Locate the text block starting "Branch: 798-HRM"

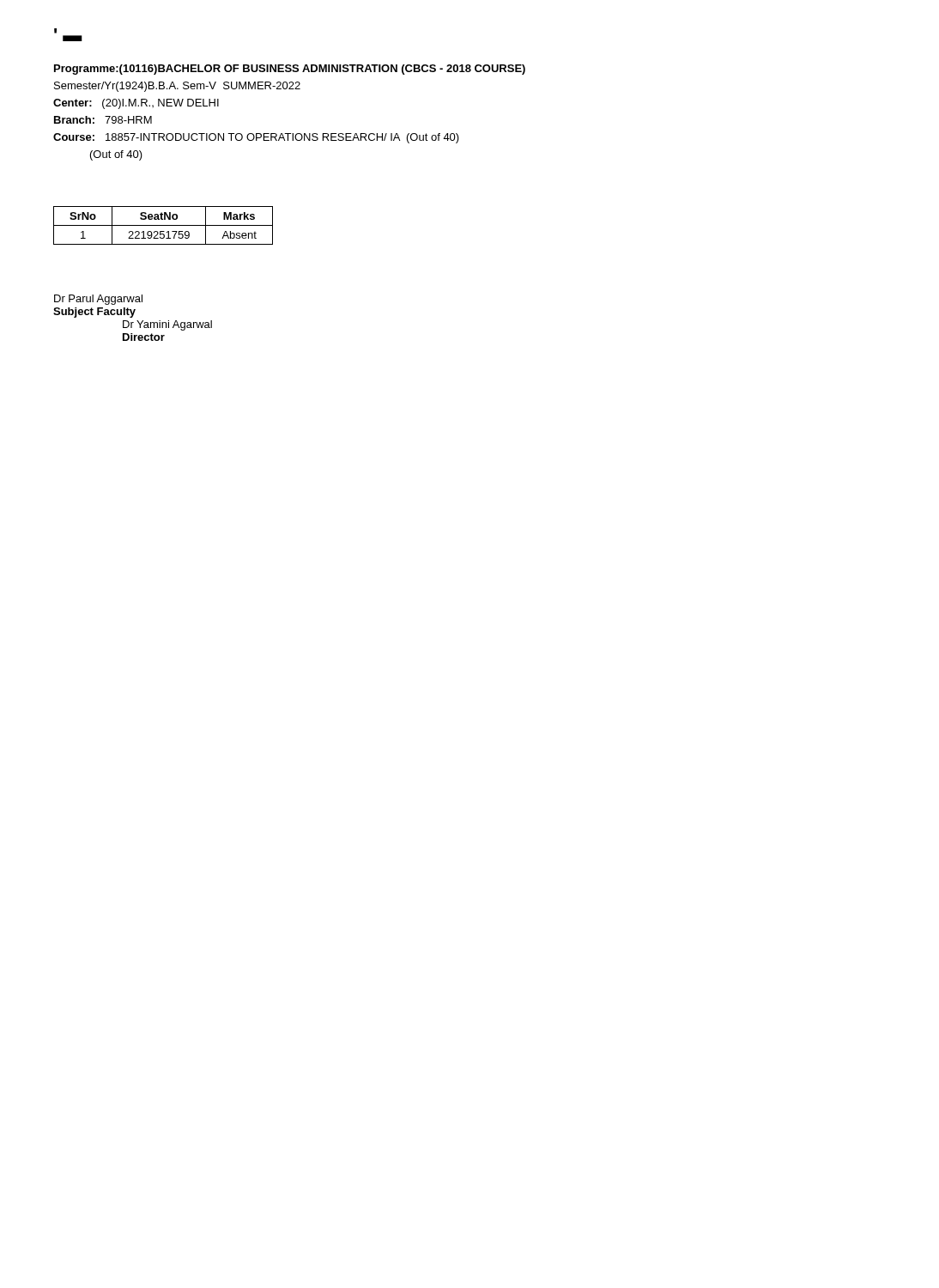tap(103, 120)
